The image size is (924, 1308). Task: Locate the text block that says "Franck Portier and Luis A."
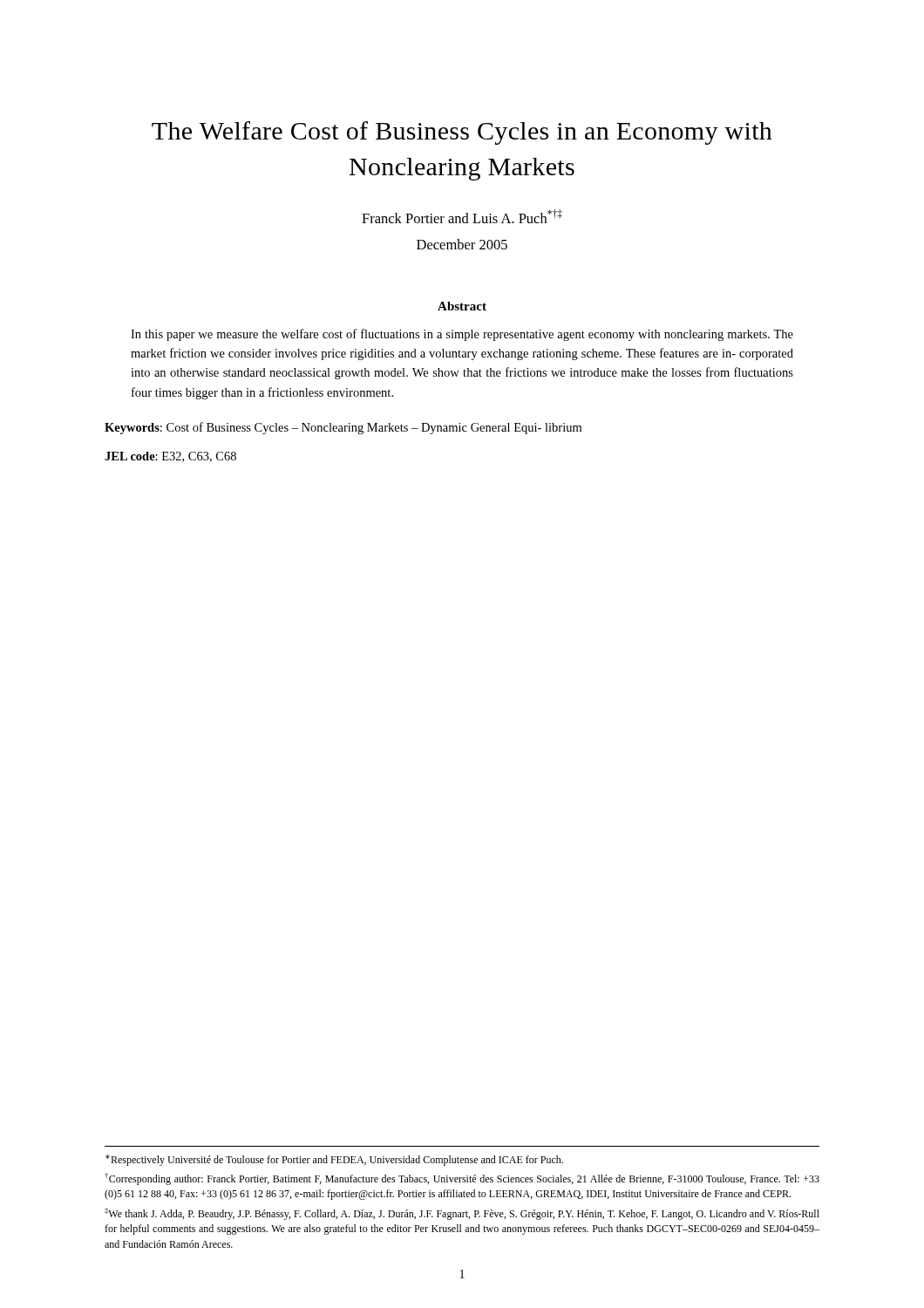point(462,217)
